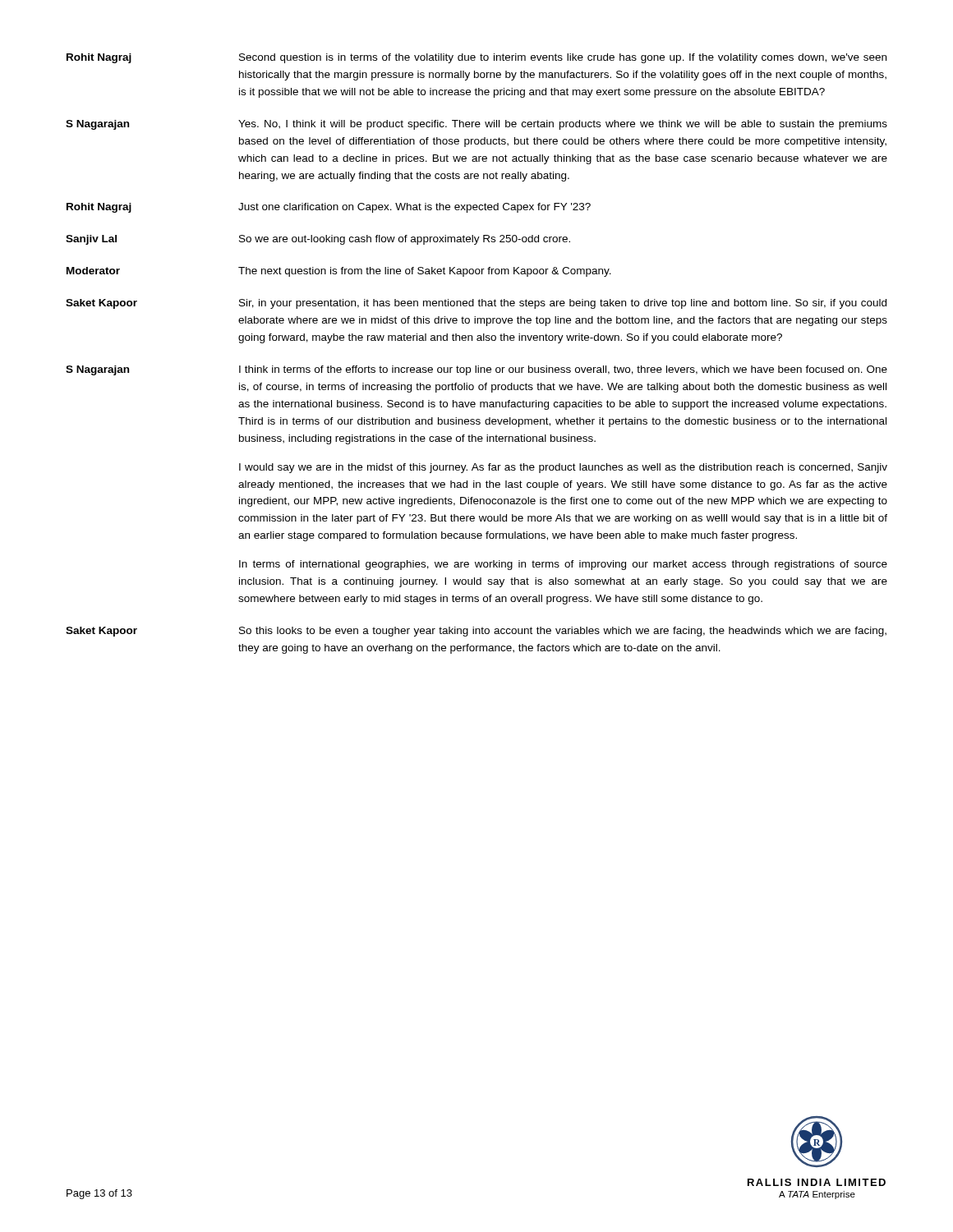
Task: Find the list item that says "S Nagarajan I think"
Action: click(476, 485)
